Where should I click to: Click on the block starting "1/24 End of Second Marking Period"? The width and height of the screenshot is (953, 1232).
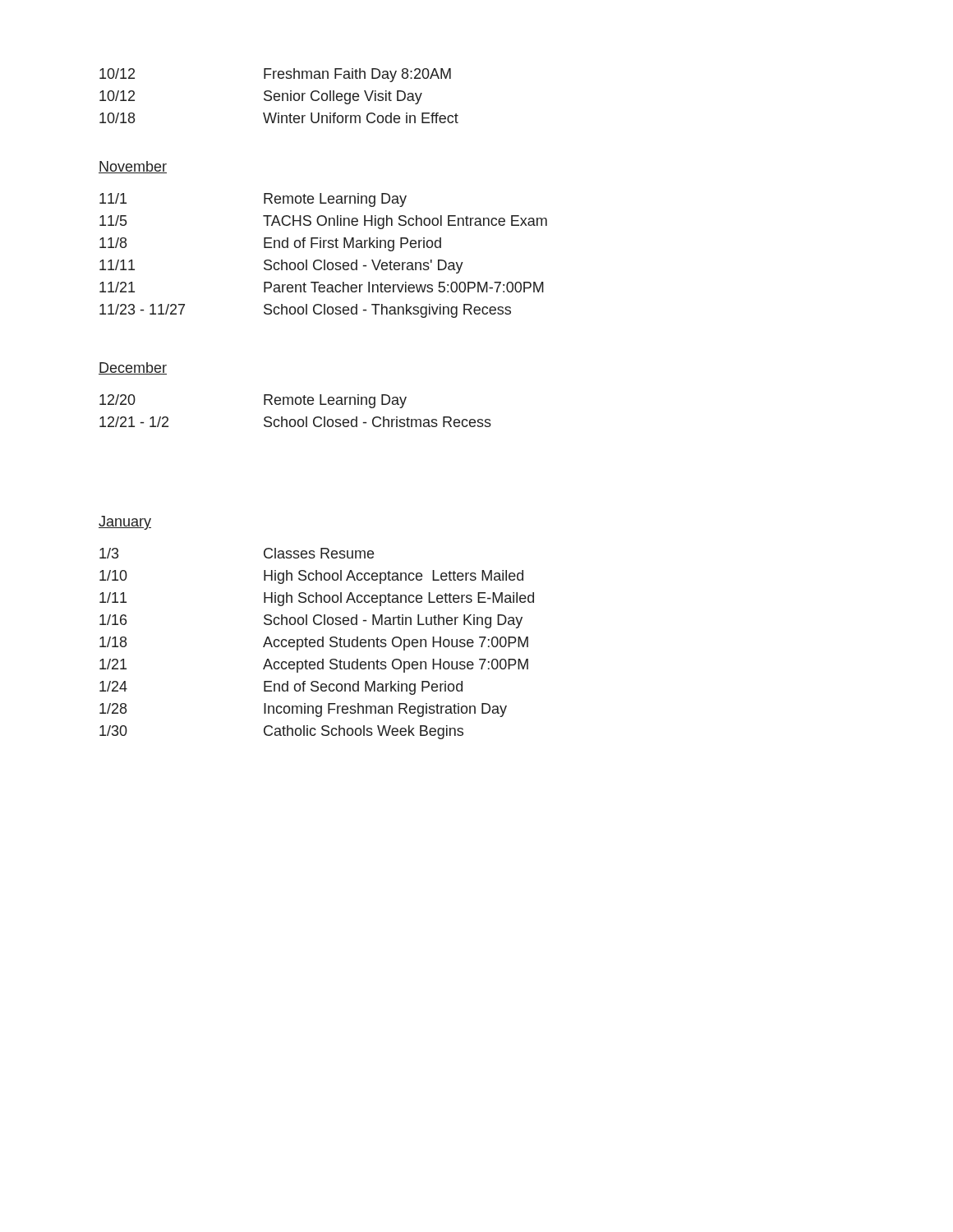281,687
